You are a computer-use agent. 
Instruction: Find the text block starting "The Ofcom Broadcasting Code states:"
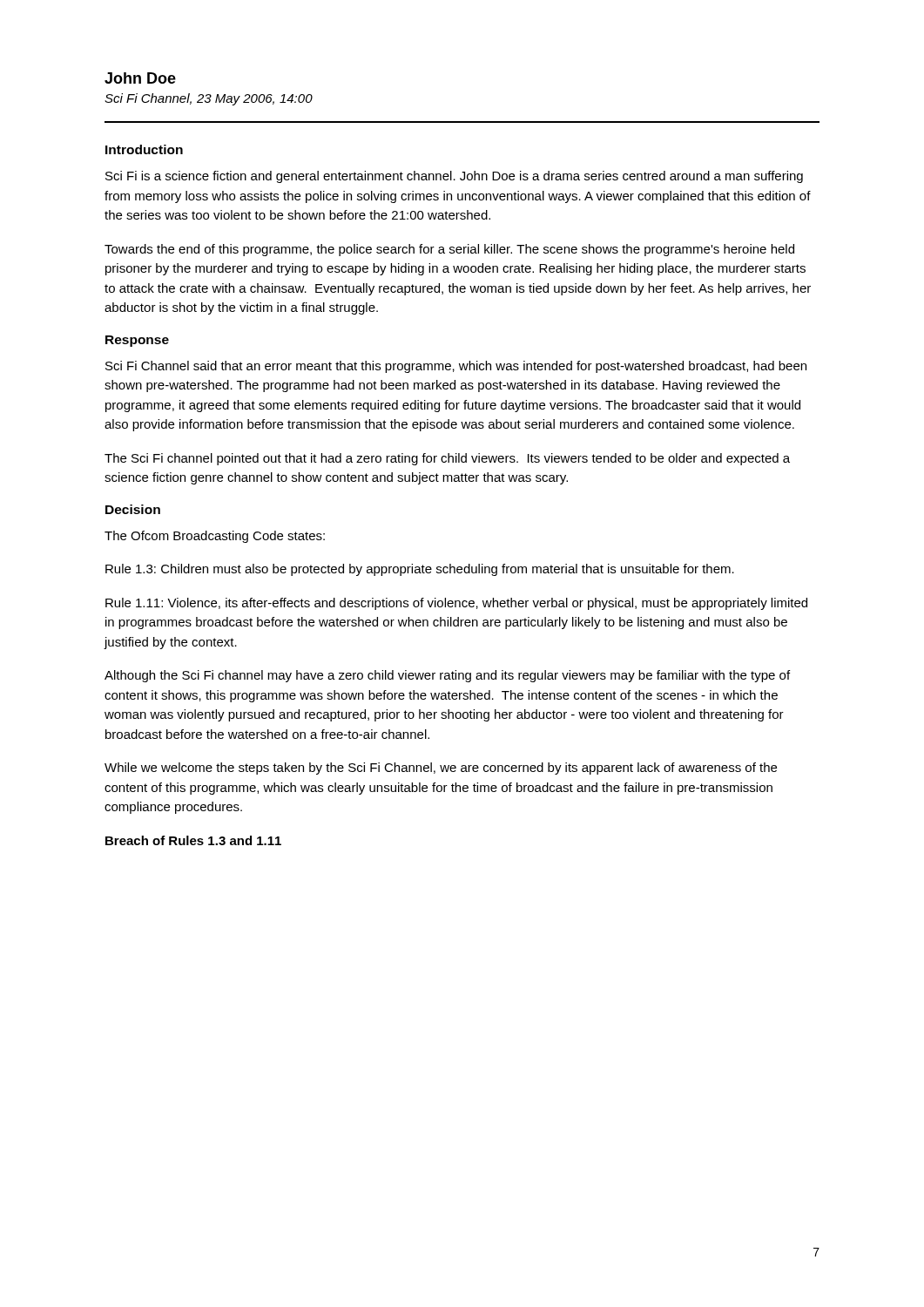click(215, 535)
